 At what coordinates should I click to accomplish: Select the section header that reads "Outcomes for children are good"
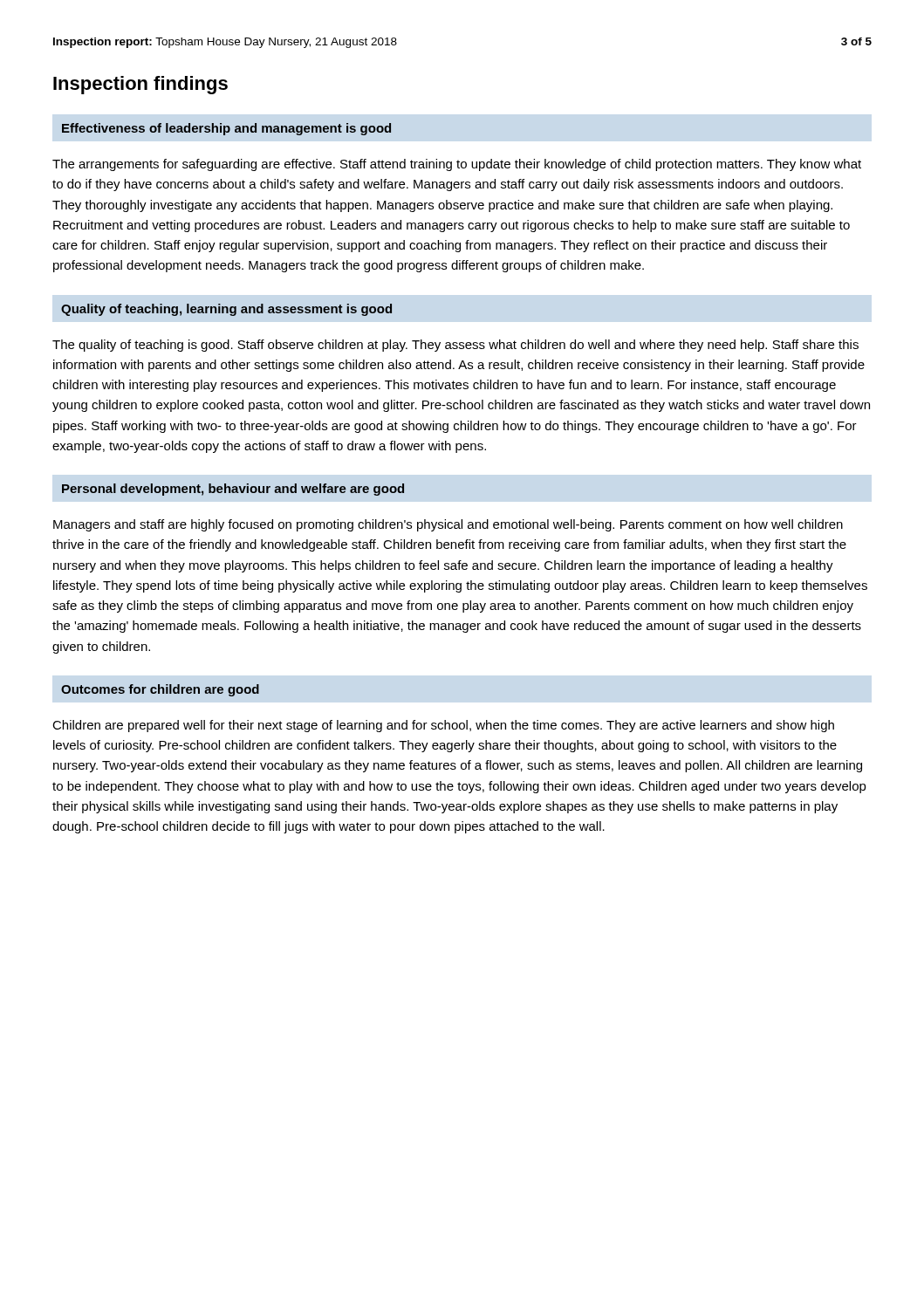point(160,689)
